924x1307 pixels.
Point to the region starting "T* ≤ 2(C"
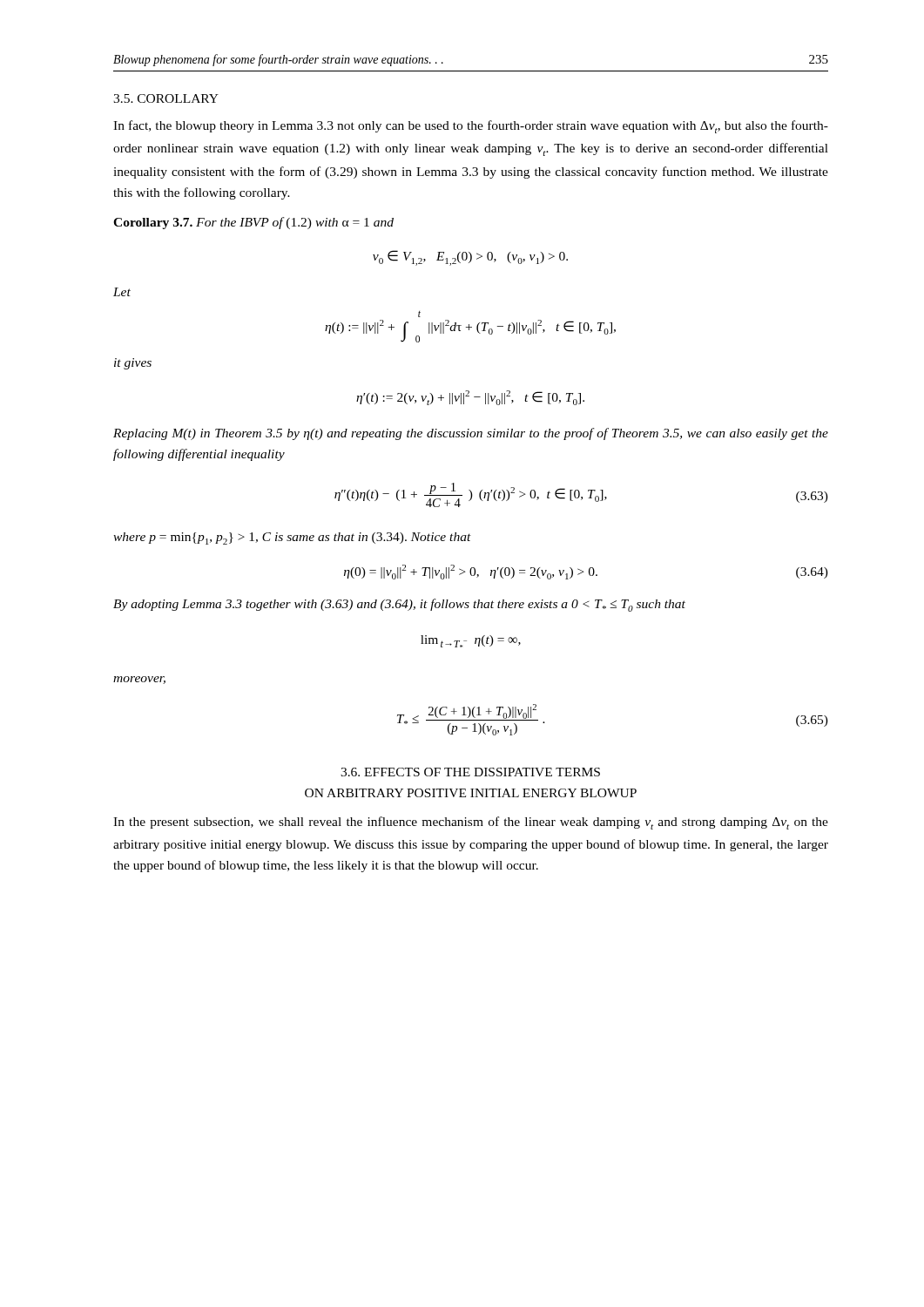pyautogui.click(x=471, y=720)
